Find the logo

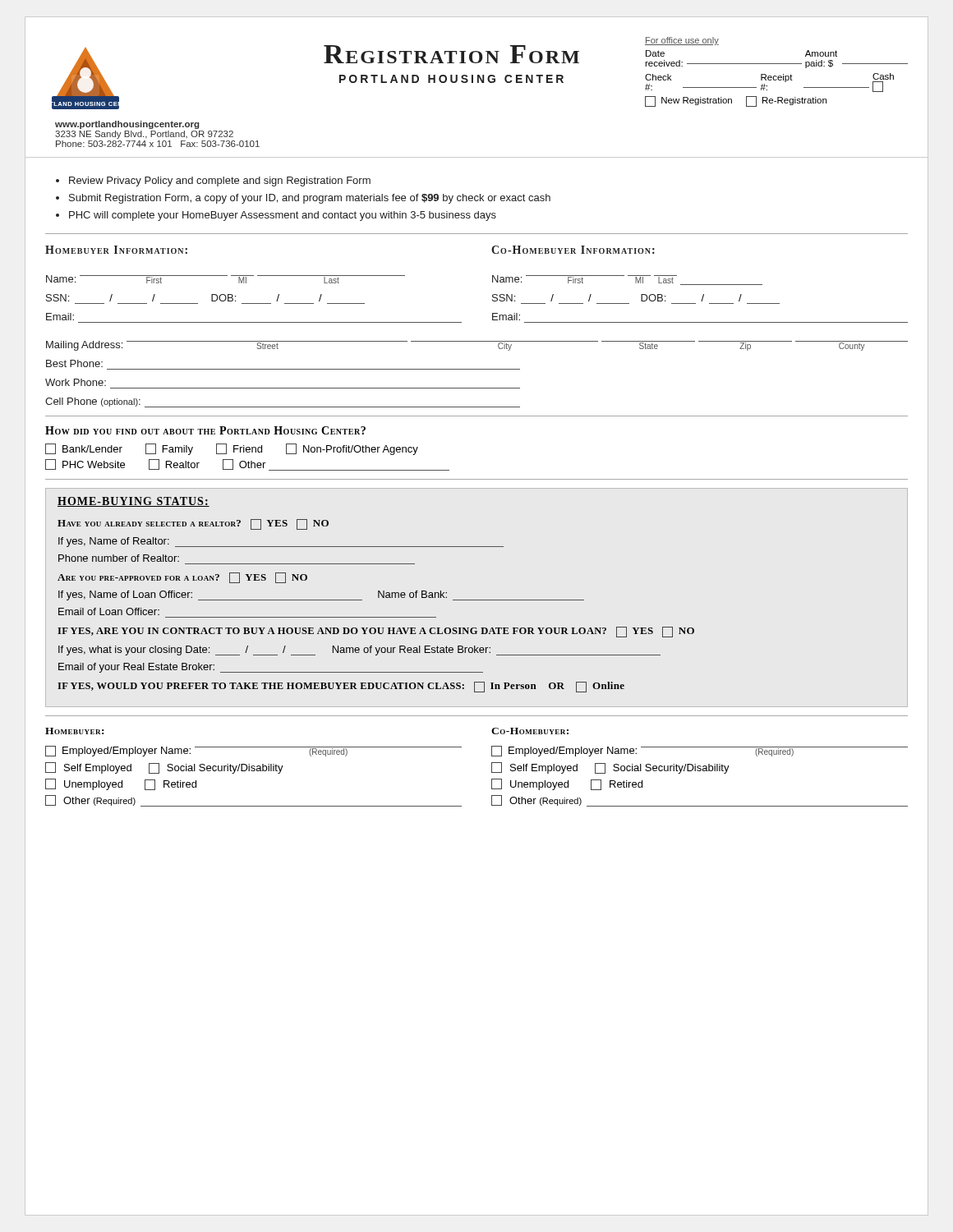pos(85,73)
